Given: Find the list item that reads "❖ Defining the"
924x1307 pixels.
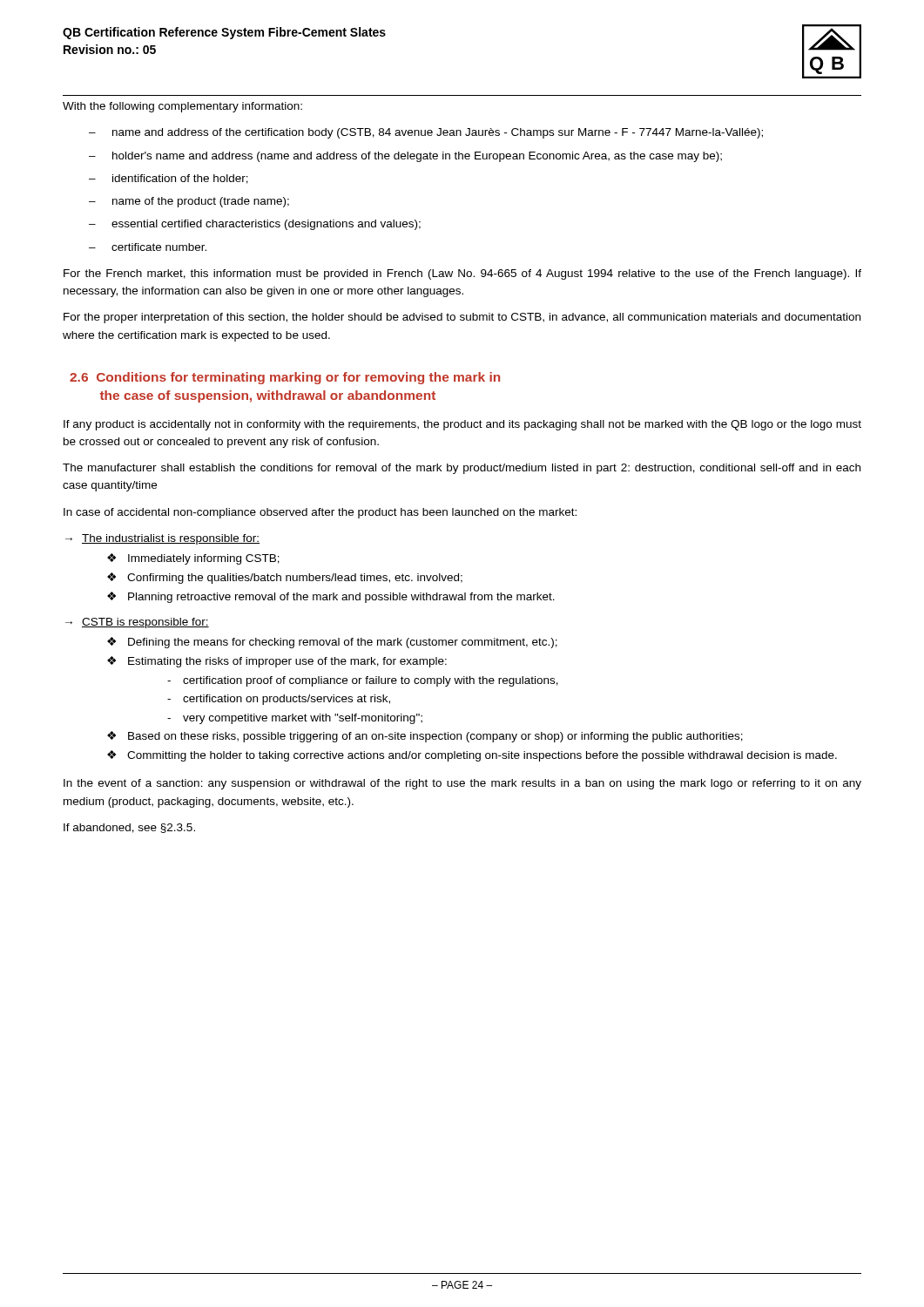Looking at the screenshot, I should coord(332,642).
